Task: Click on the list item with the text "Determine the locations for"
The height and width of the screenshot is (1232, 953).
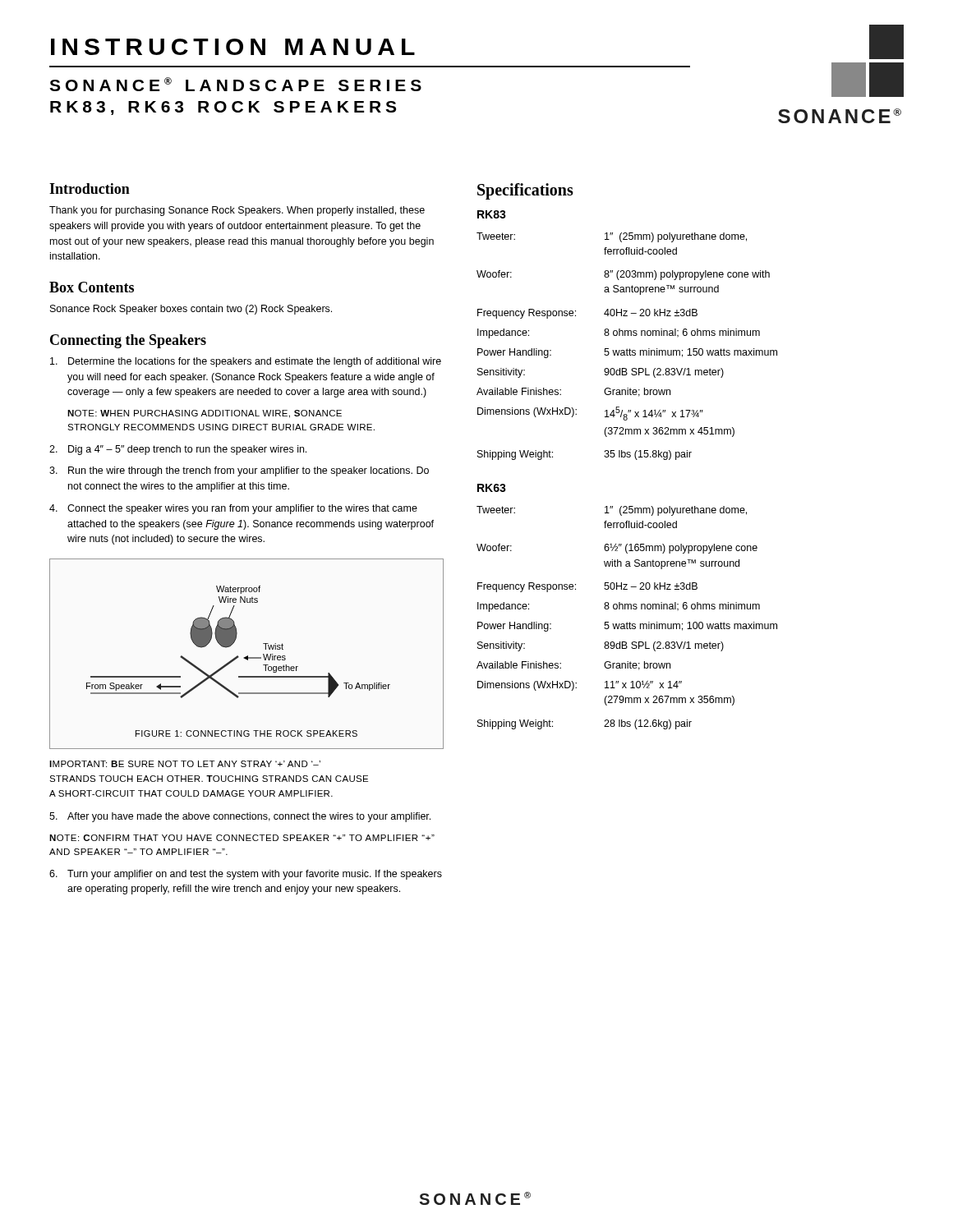Action: [246, 377]
